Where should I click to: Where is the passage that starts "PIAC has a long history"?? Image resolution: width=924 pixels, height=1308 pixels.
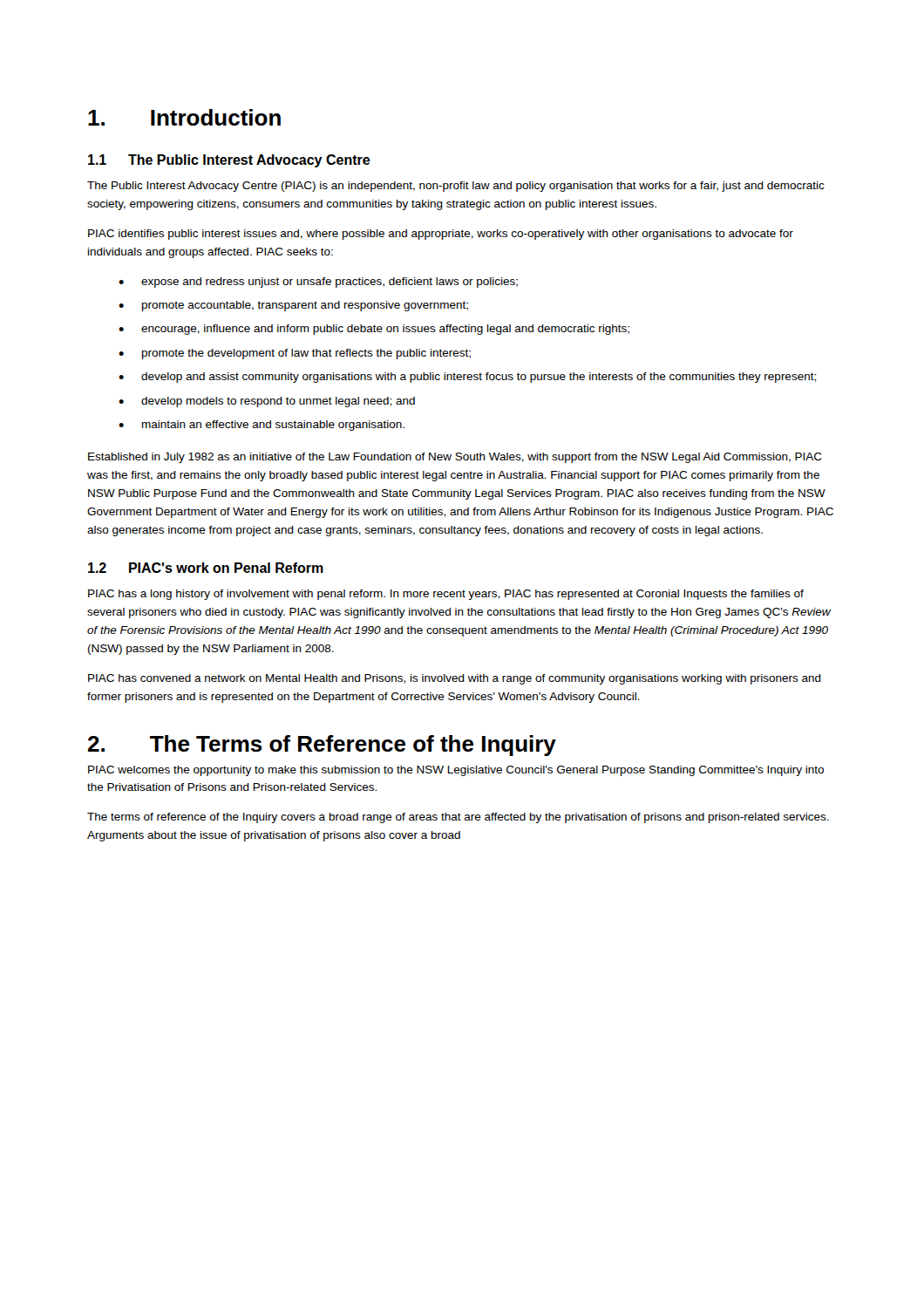point(459,621)
